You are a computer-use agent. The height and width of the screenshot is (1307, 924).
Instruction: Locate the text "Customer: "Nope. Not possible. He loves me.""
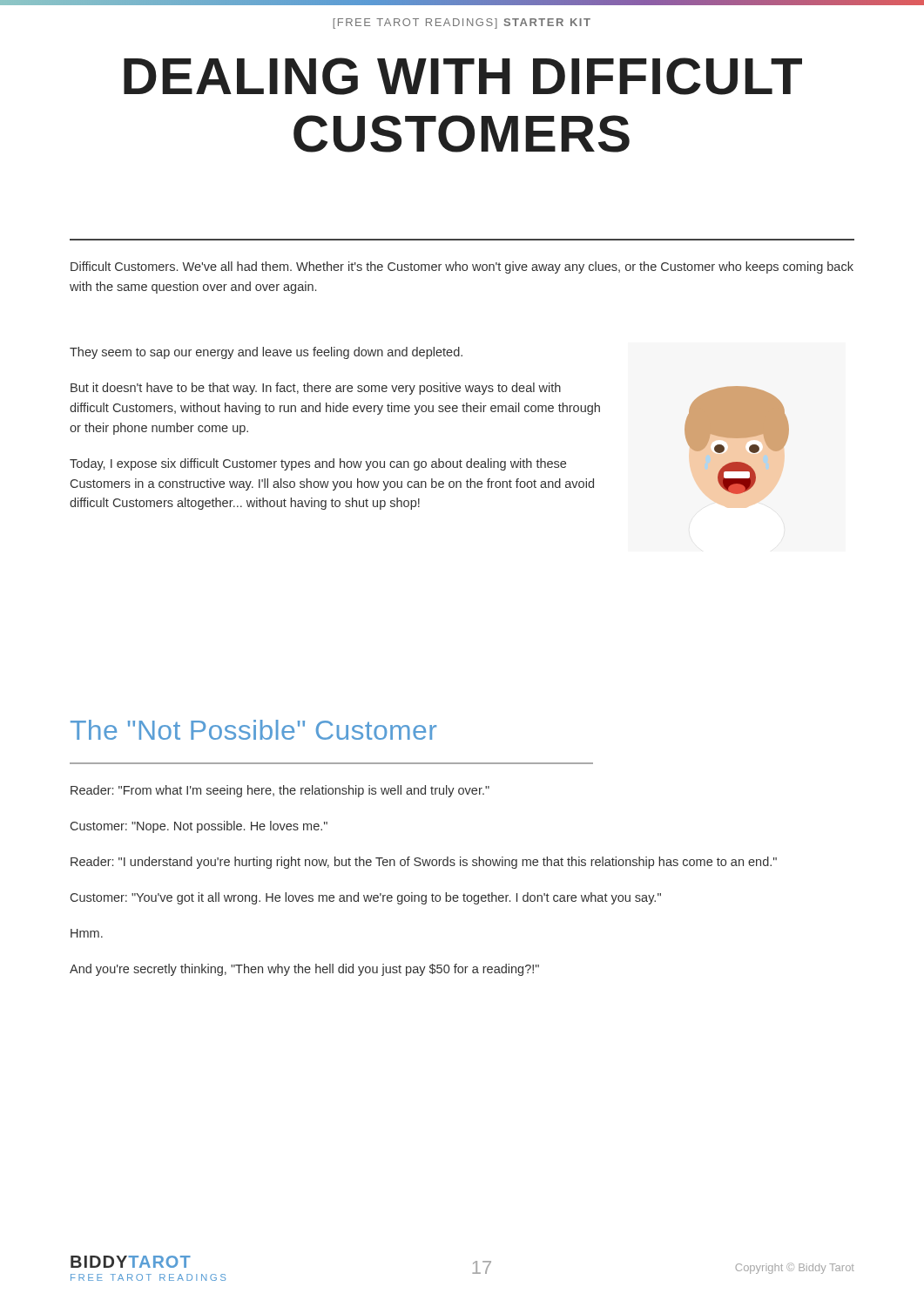pyautogui.click(x=199, y=827)
